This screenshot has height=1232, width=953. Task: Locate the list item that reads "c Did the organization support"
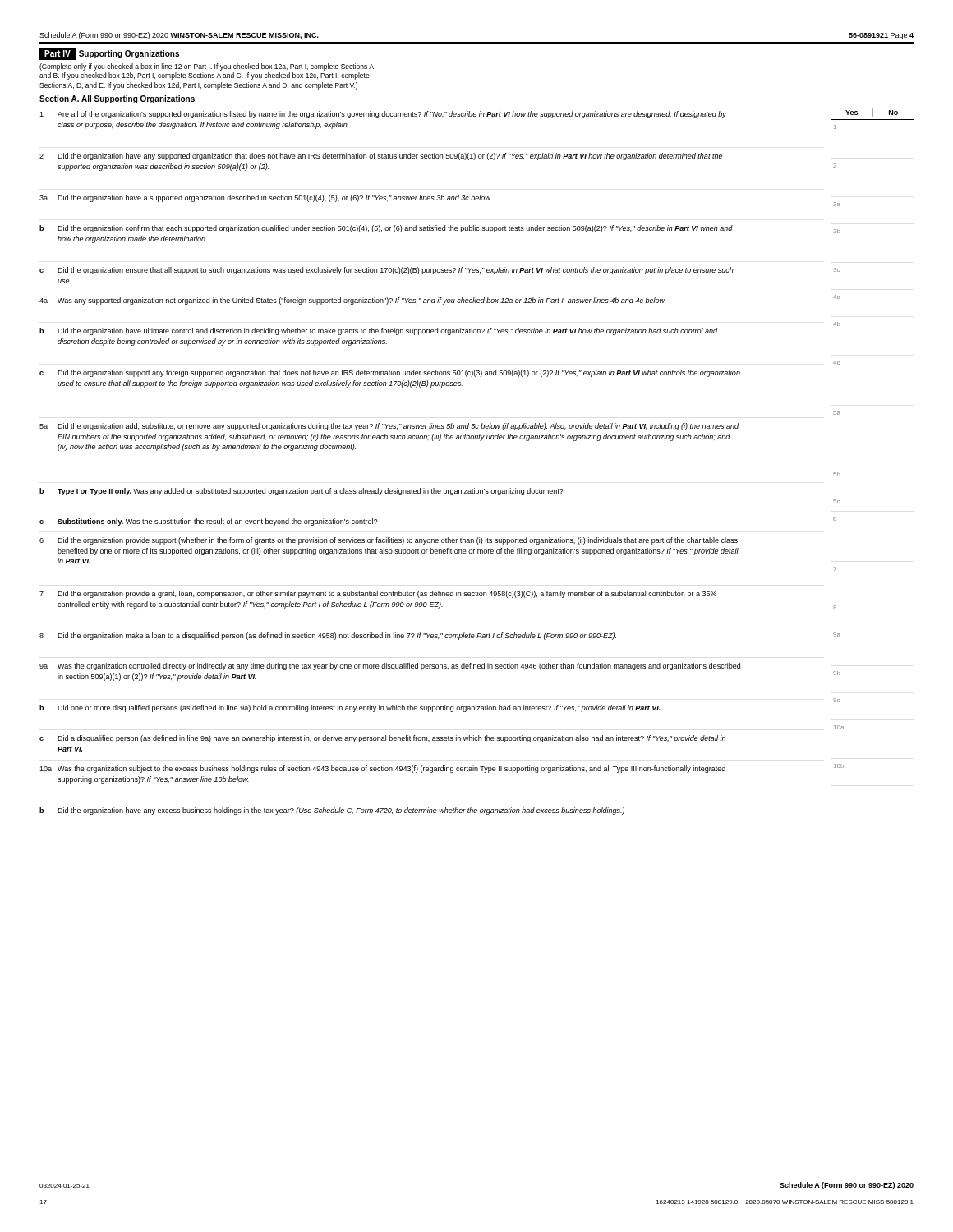pos(432,391)
